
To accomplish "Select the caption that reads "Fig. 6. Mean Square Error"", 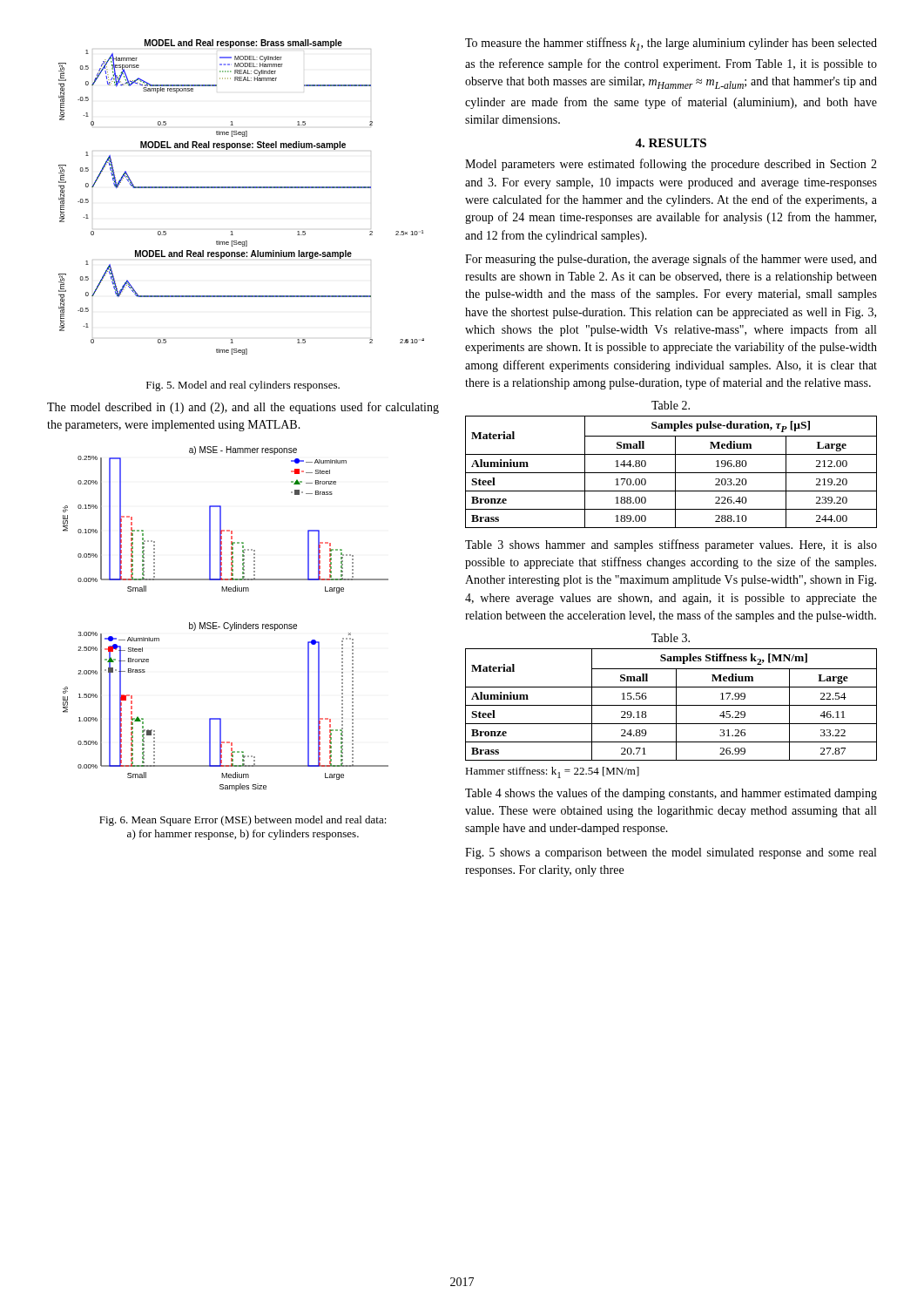I will point(243,826).
